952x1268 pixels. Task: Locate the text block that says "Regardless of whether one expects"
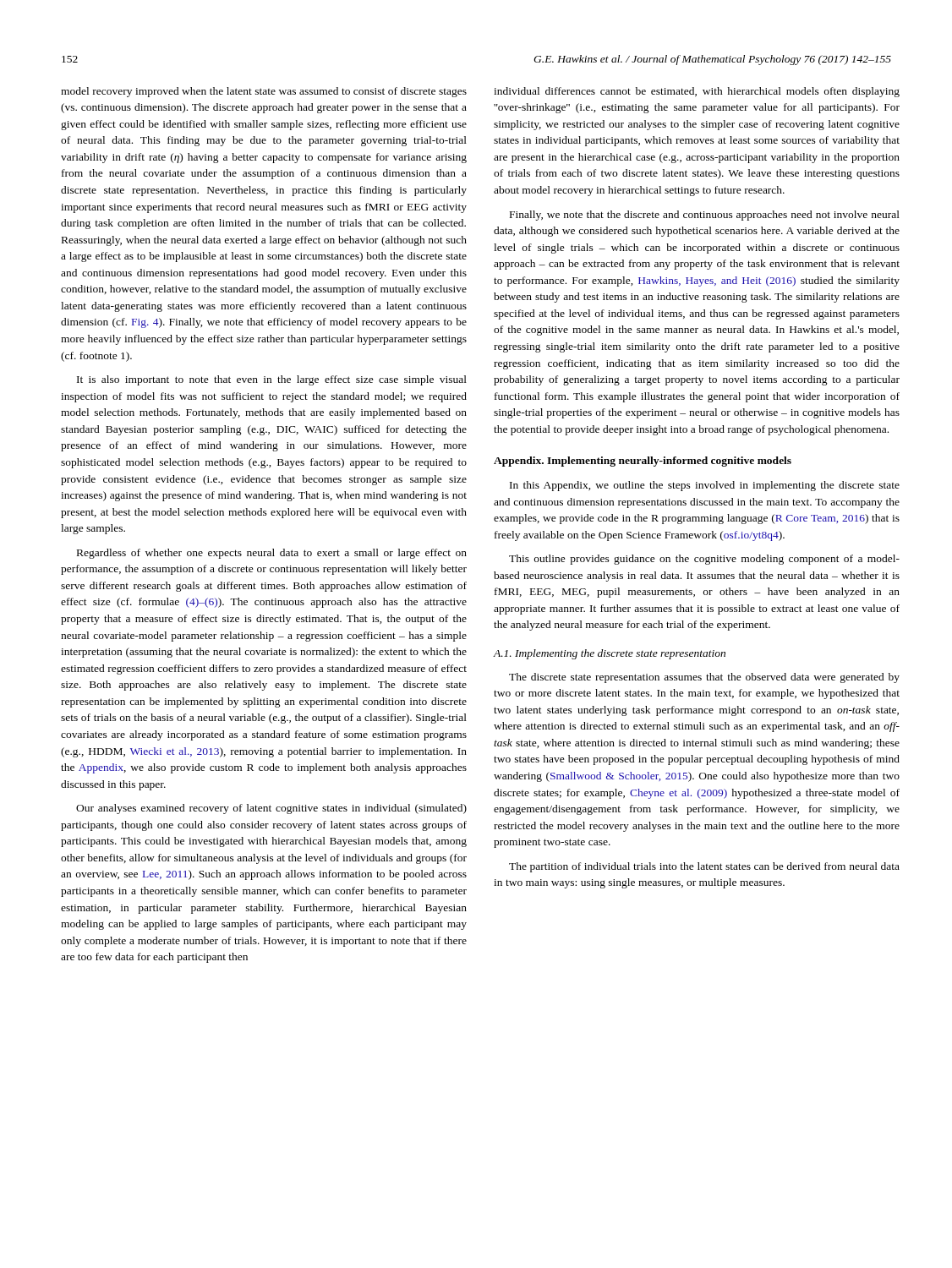[x=264, y=668]
